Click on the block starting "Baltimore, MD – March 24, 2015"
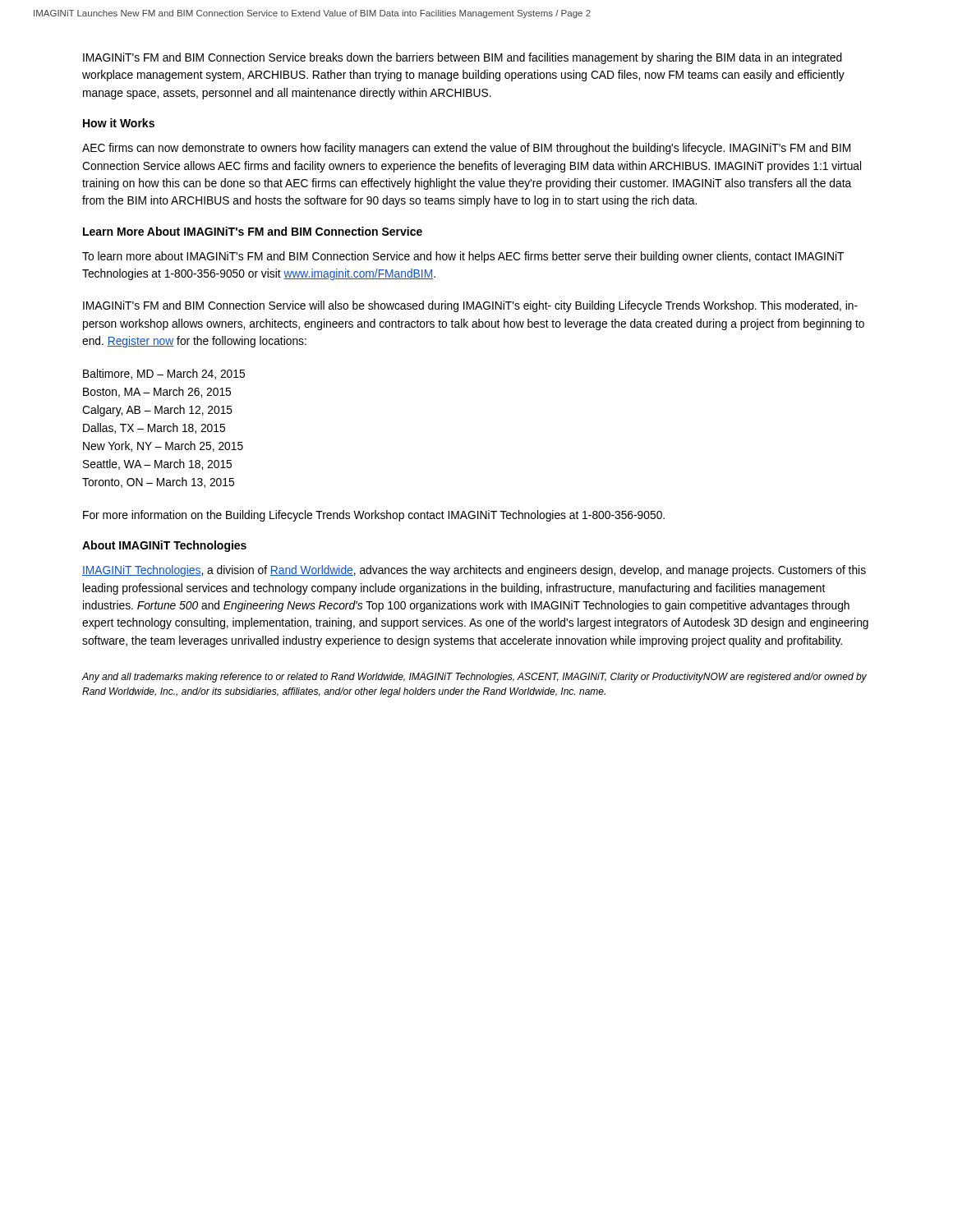This screenshot has width=953, height=1232. [164, 374]
